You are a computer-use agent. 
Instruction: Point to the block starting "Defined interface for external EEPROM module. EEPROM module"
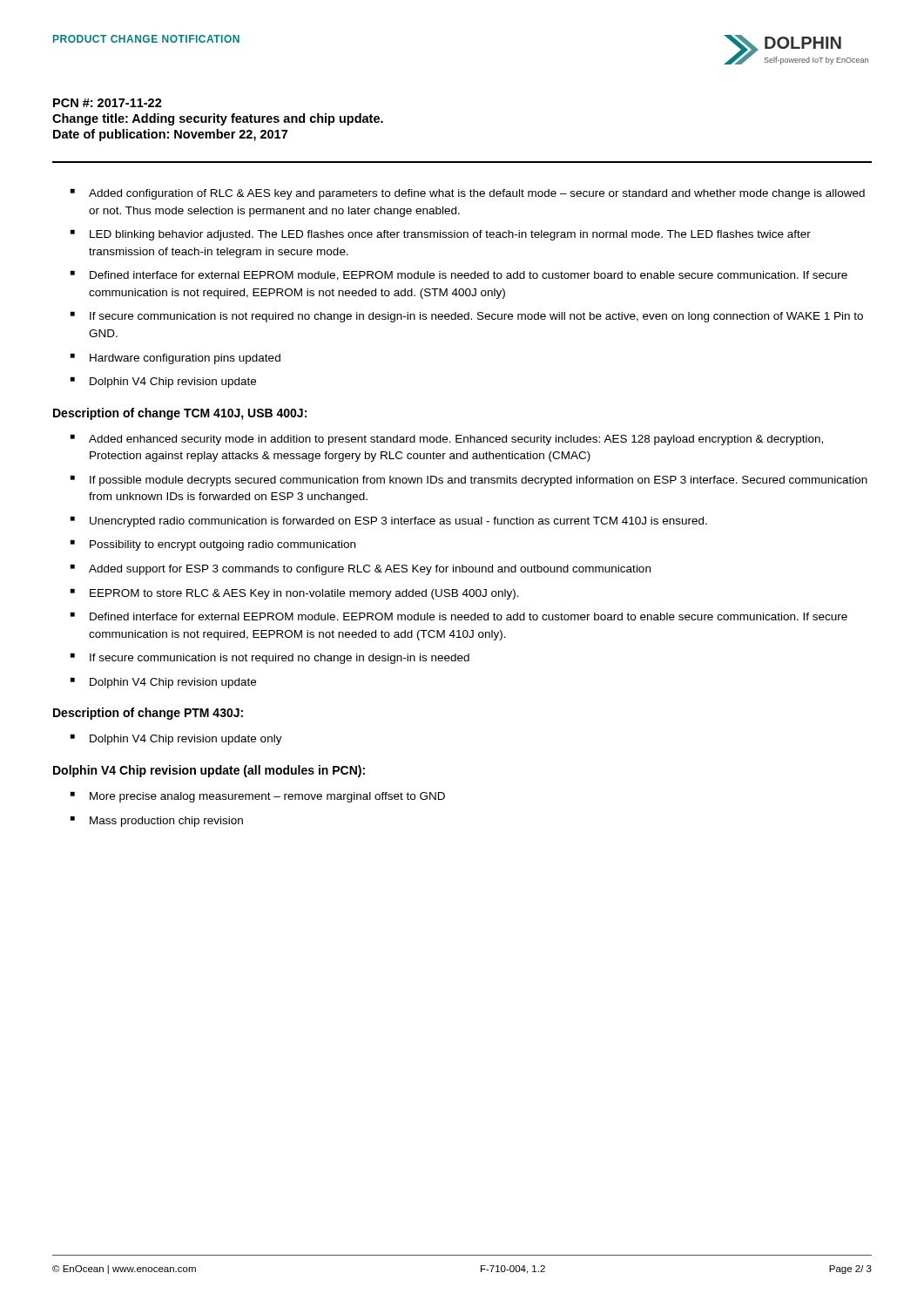tap(468, 625)
